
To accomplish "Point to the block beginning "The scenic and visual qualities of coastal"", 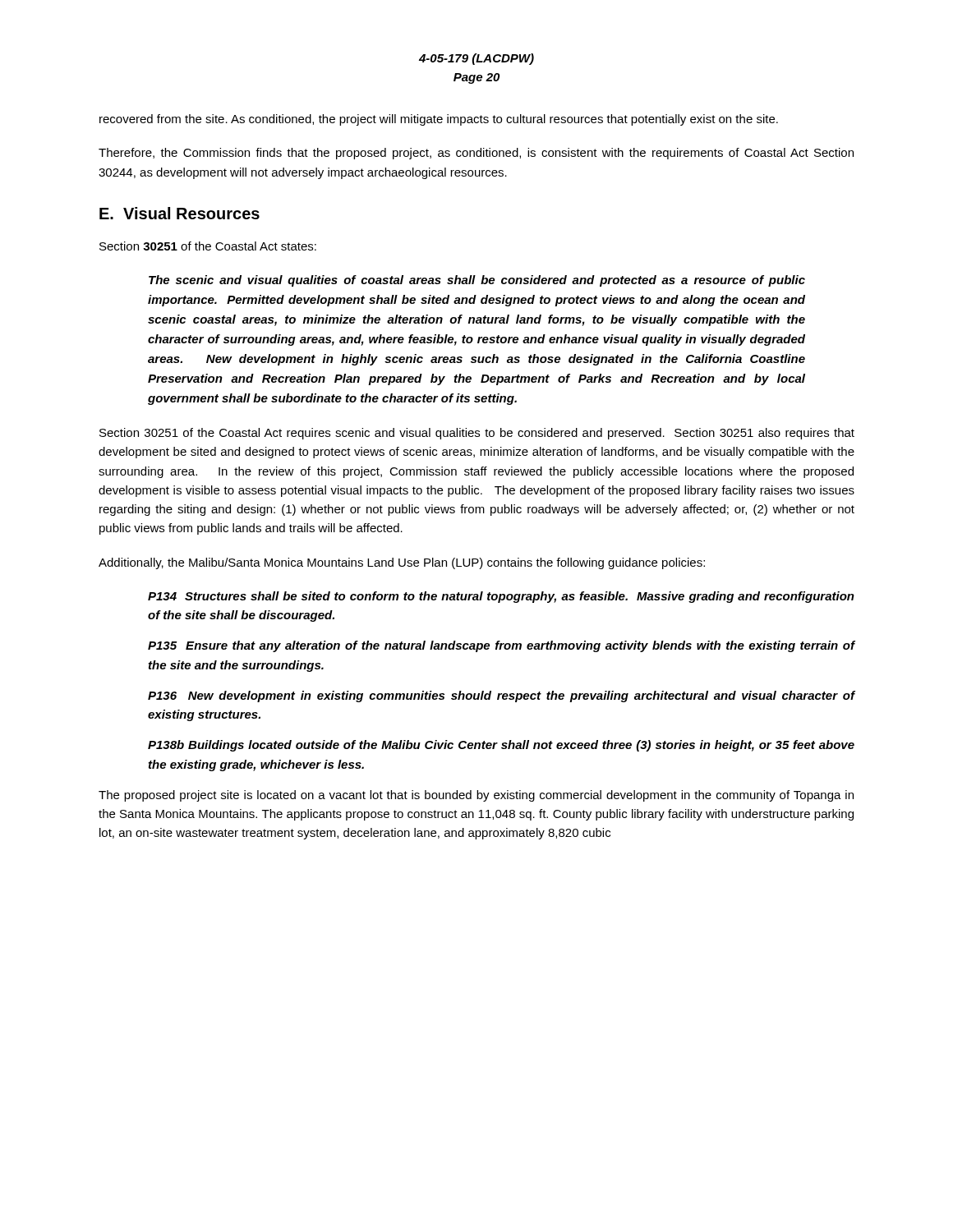I will (476, 339).
